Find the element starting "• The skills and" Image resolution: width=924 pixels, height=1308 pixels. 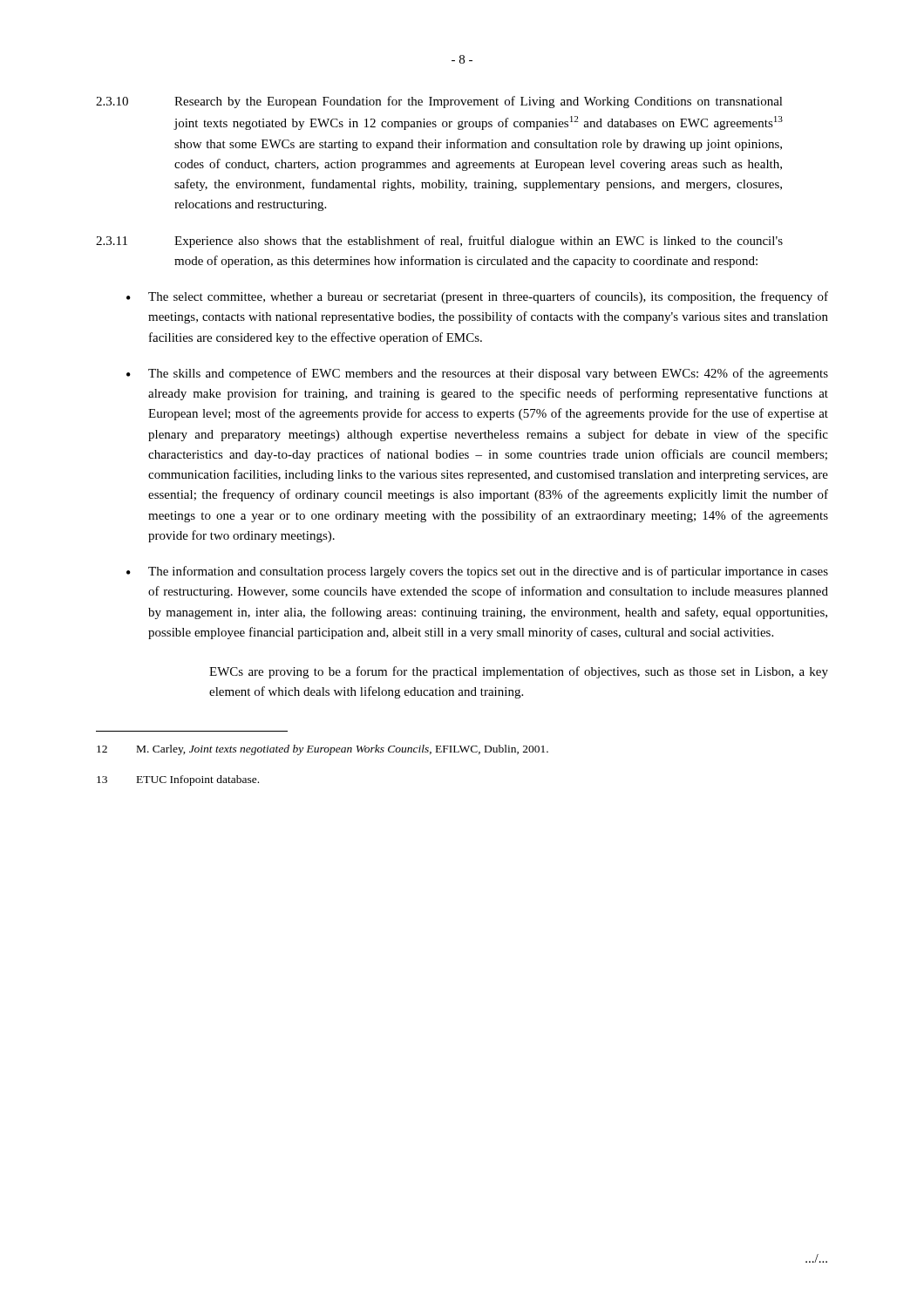475,455
